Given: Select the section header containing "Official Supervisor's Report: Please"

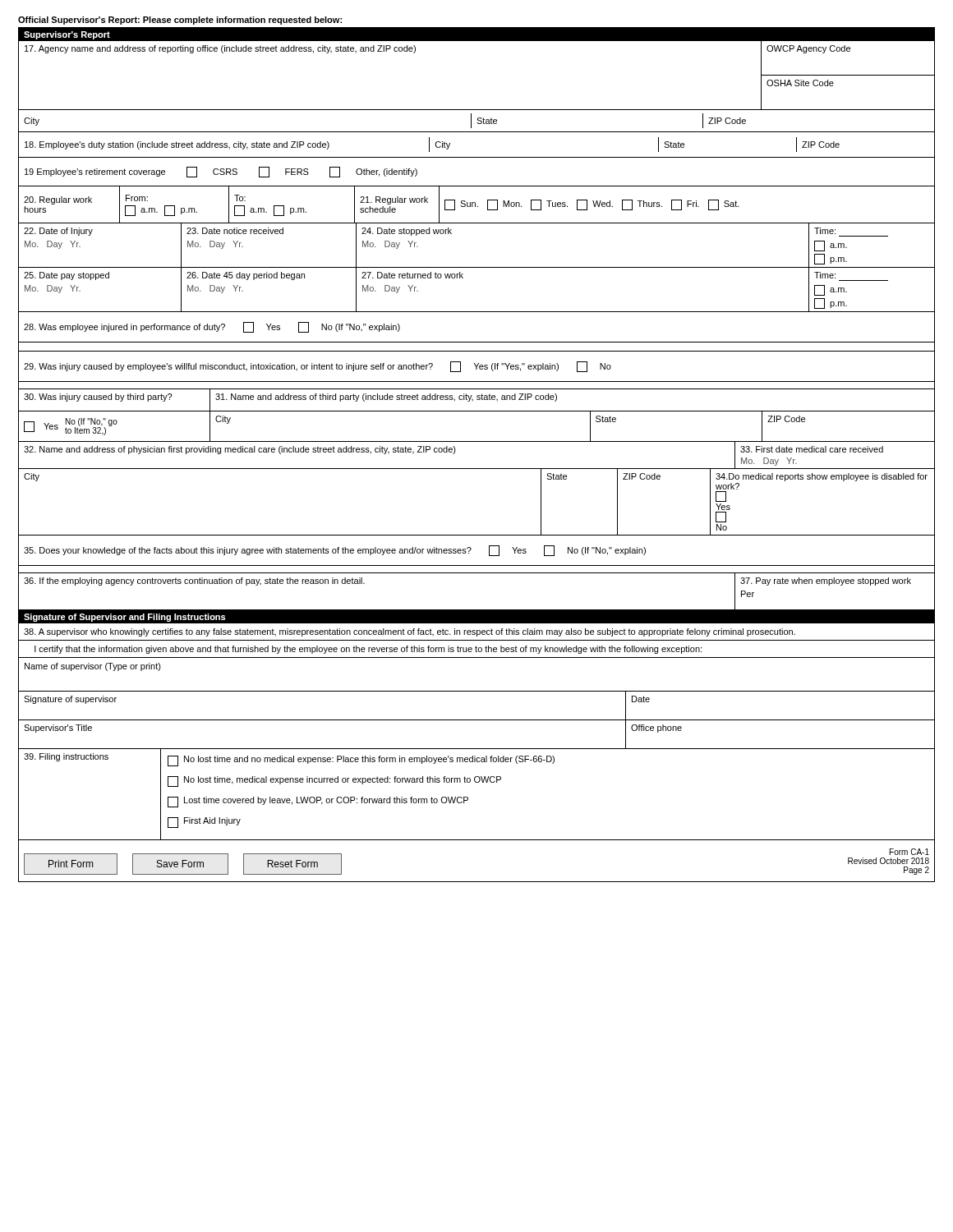Looking at the screenshot, I should coord(180,20).
